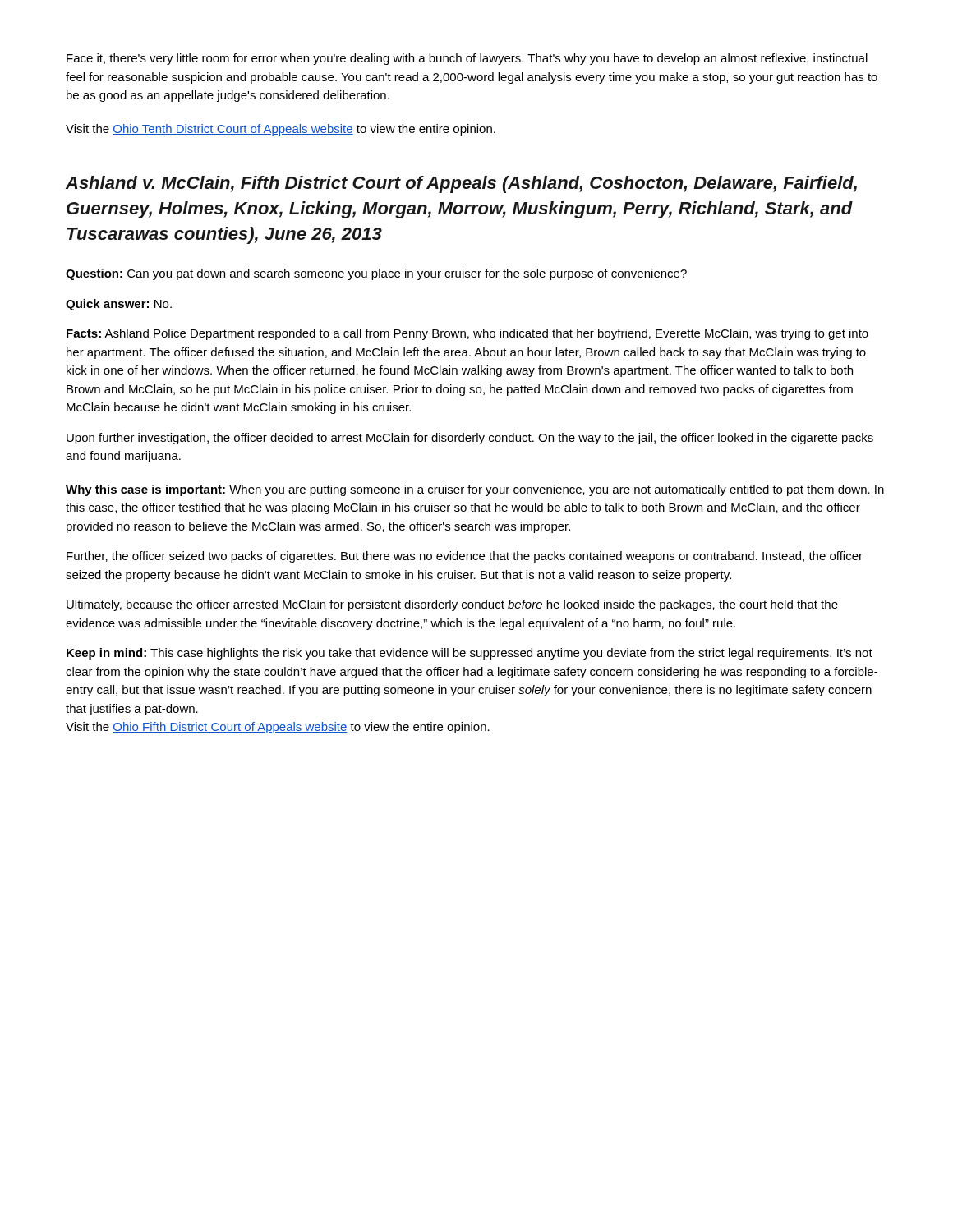953x1232 pixels.
Task: Find the text block with the text "Keep in mind: This case highlights"
Action: tap(472, 690)
